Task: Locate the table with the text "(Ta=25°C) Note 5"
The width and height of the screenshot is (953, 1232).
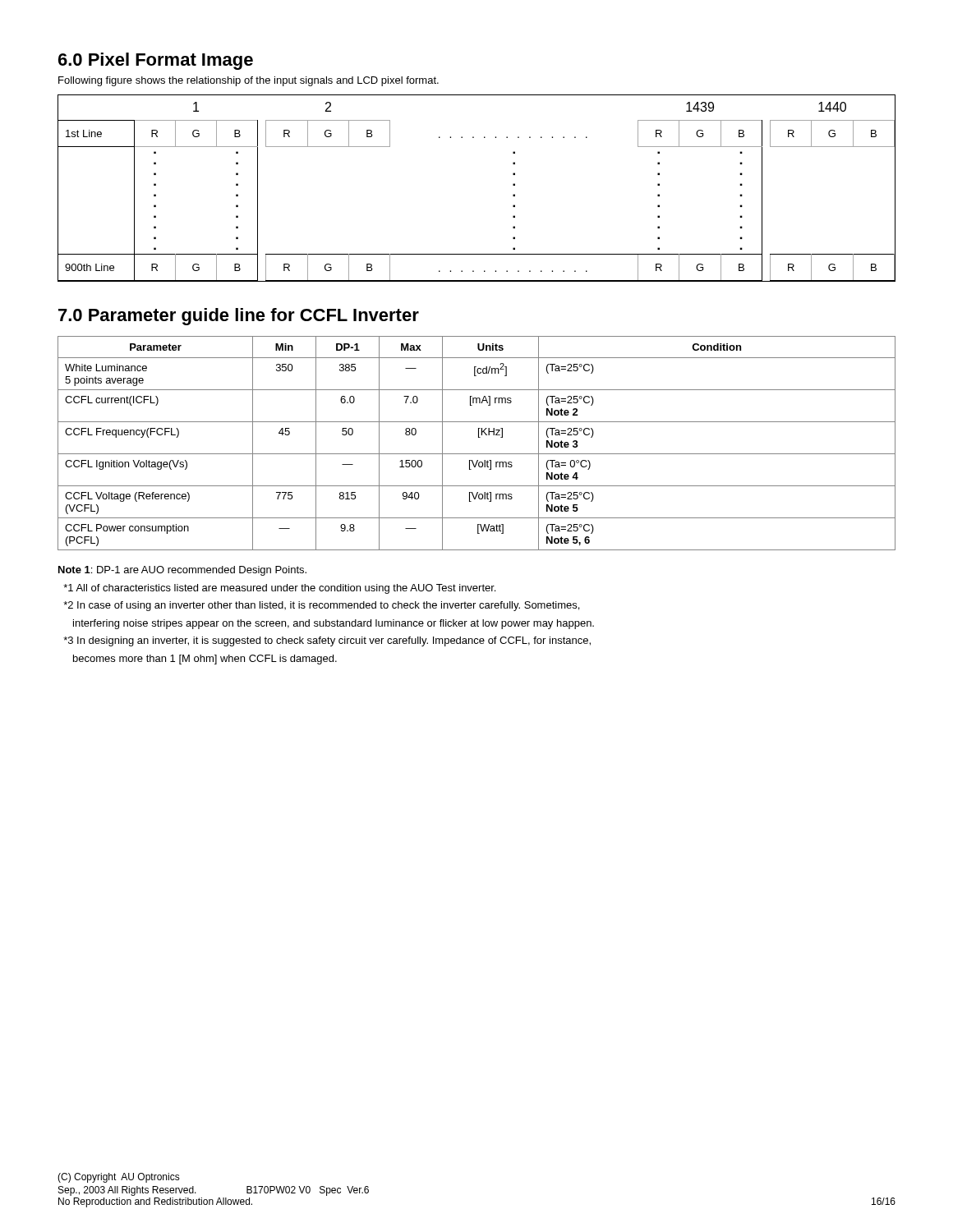Action: [476, 443]
